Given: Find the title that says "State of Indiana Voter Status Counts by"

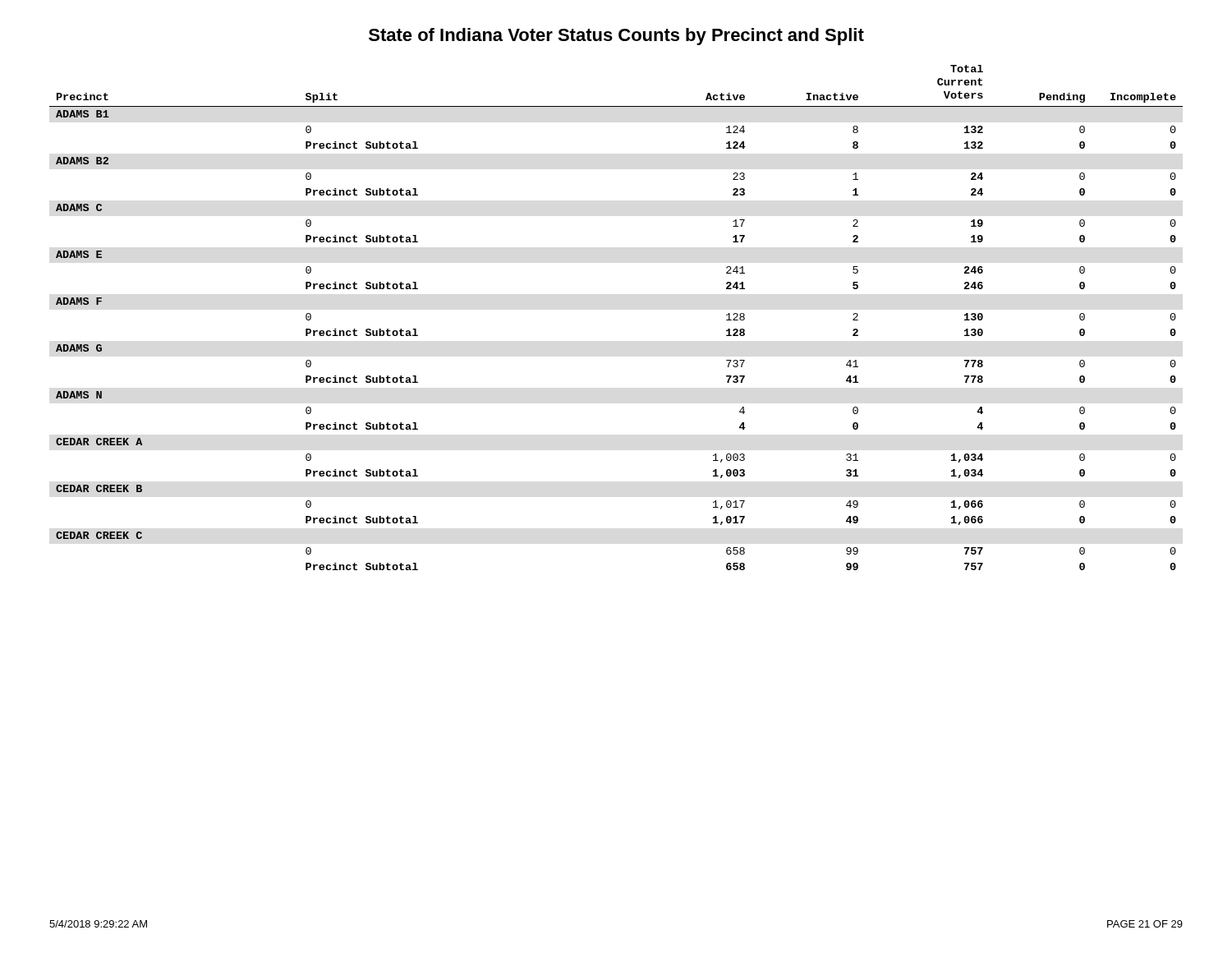Looking at the screenshot, I should pos(616,35).
